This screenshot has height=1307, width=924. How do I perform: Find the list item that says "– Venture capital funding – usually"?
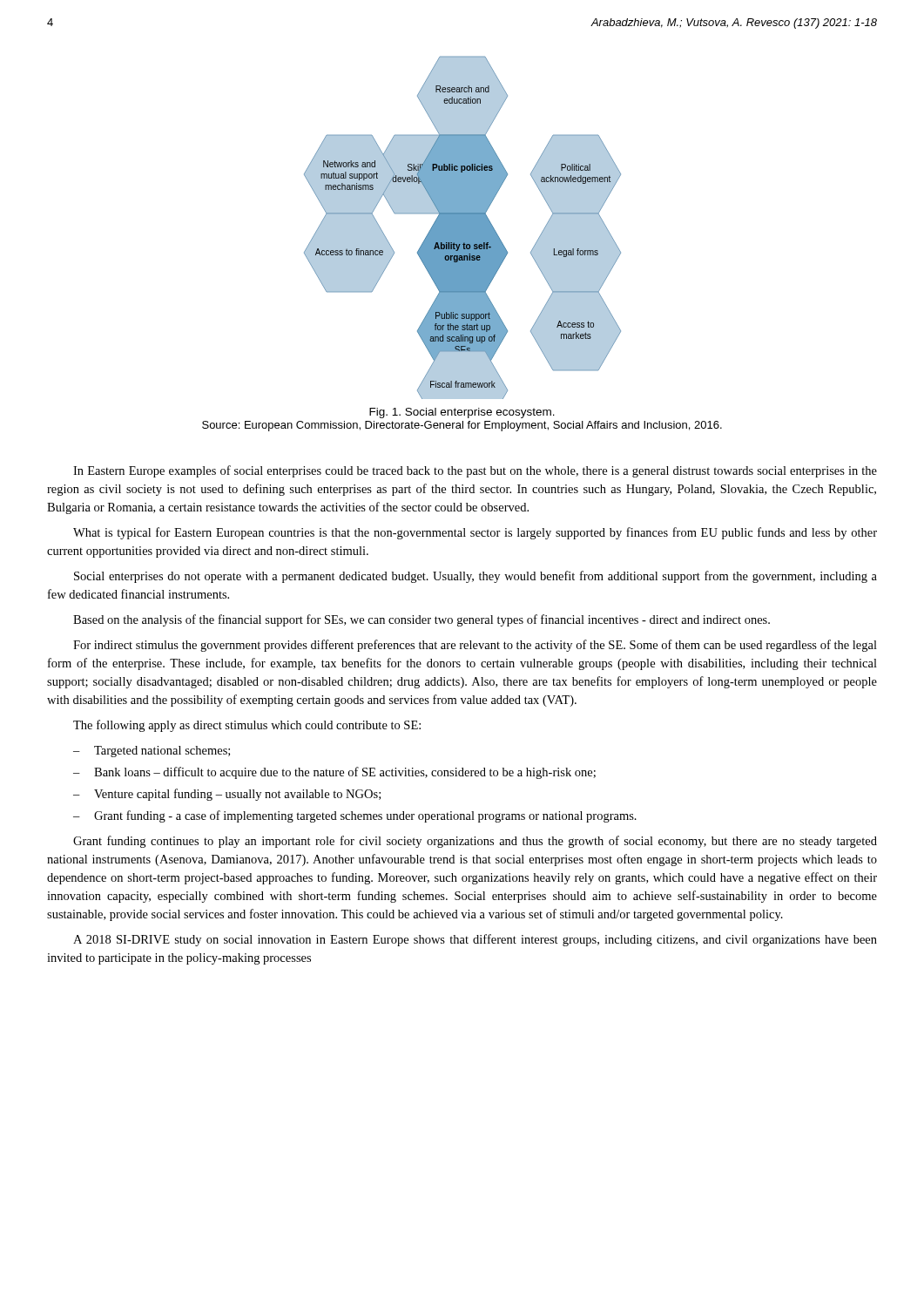click(227, 795)
